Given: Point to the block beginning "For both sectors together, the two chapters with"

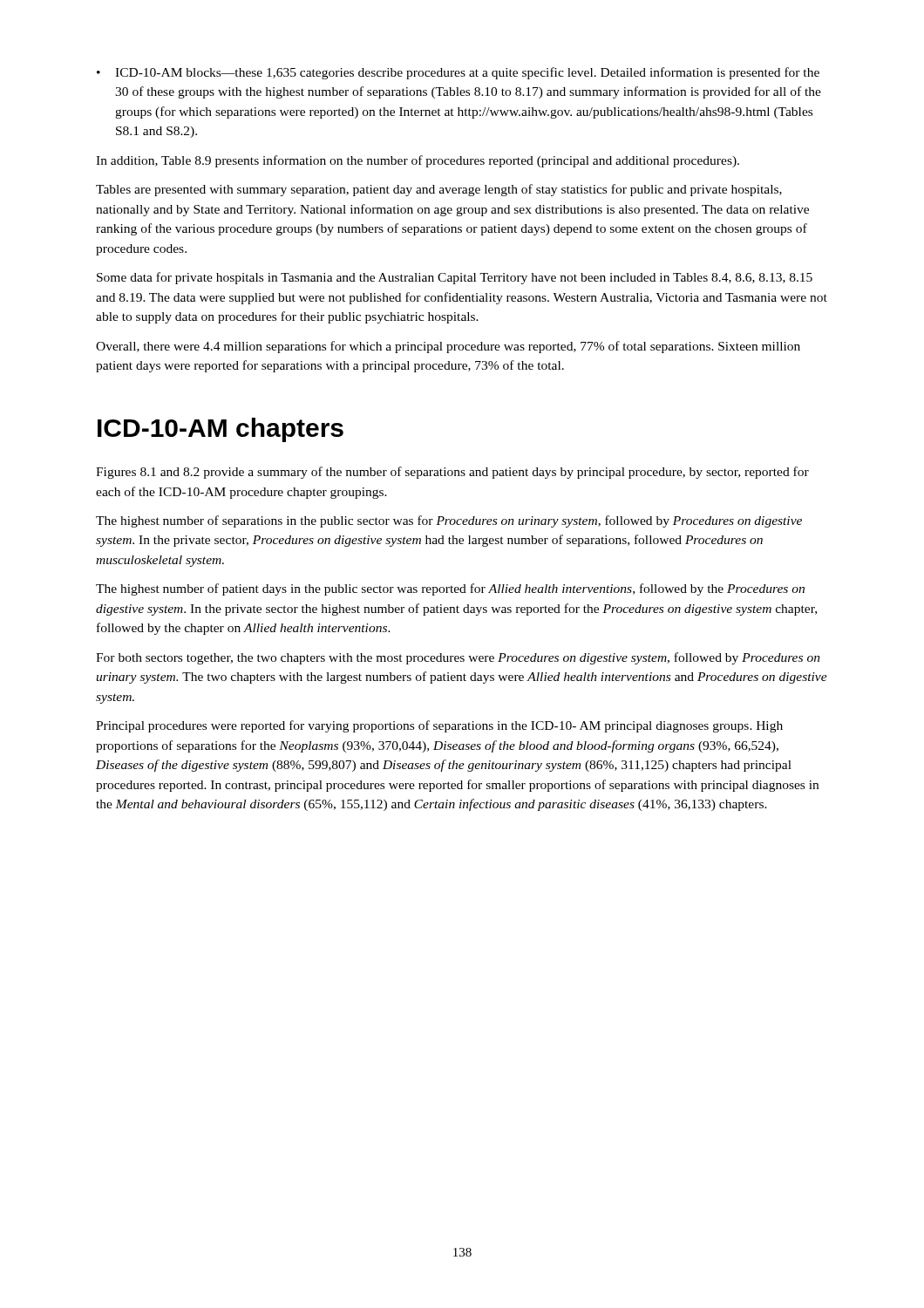Looking at the screenshot, I should (x=461, y=676).
